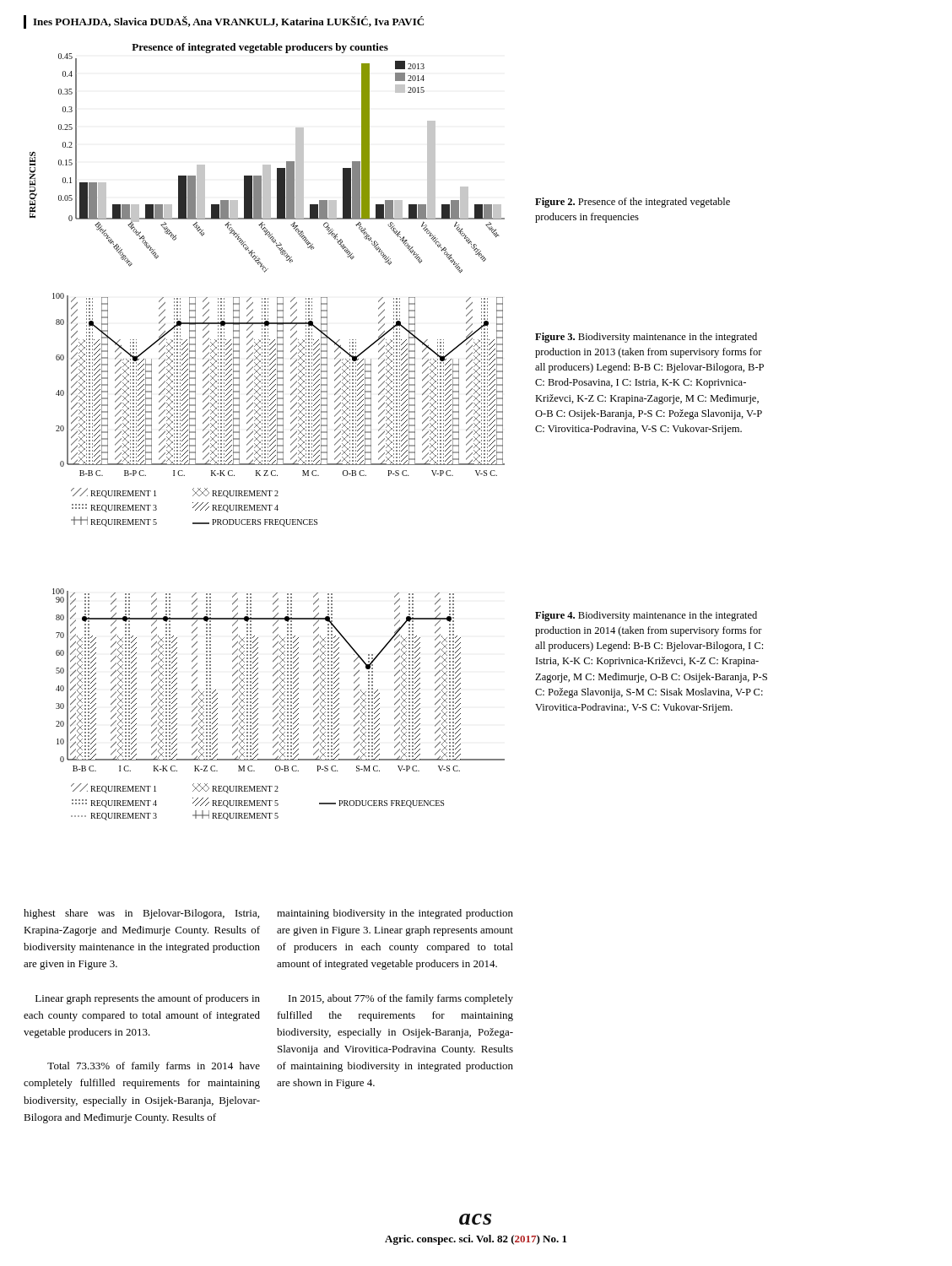Locate the block starting "Figure 3. Biodiversity maintenance"

(650, 383)
